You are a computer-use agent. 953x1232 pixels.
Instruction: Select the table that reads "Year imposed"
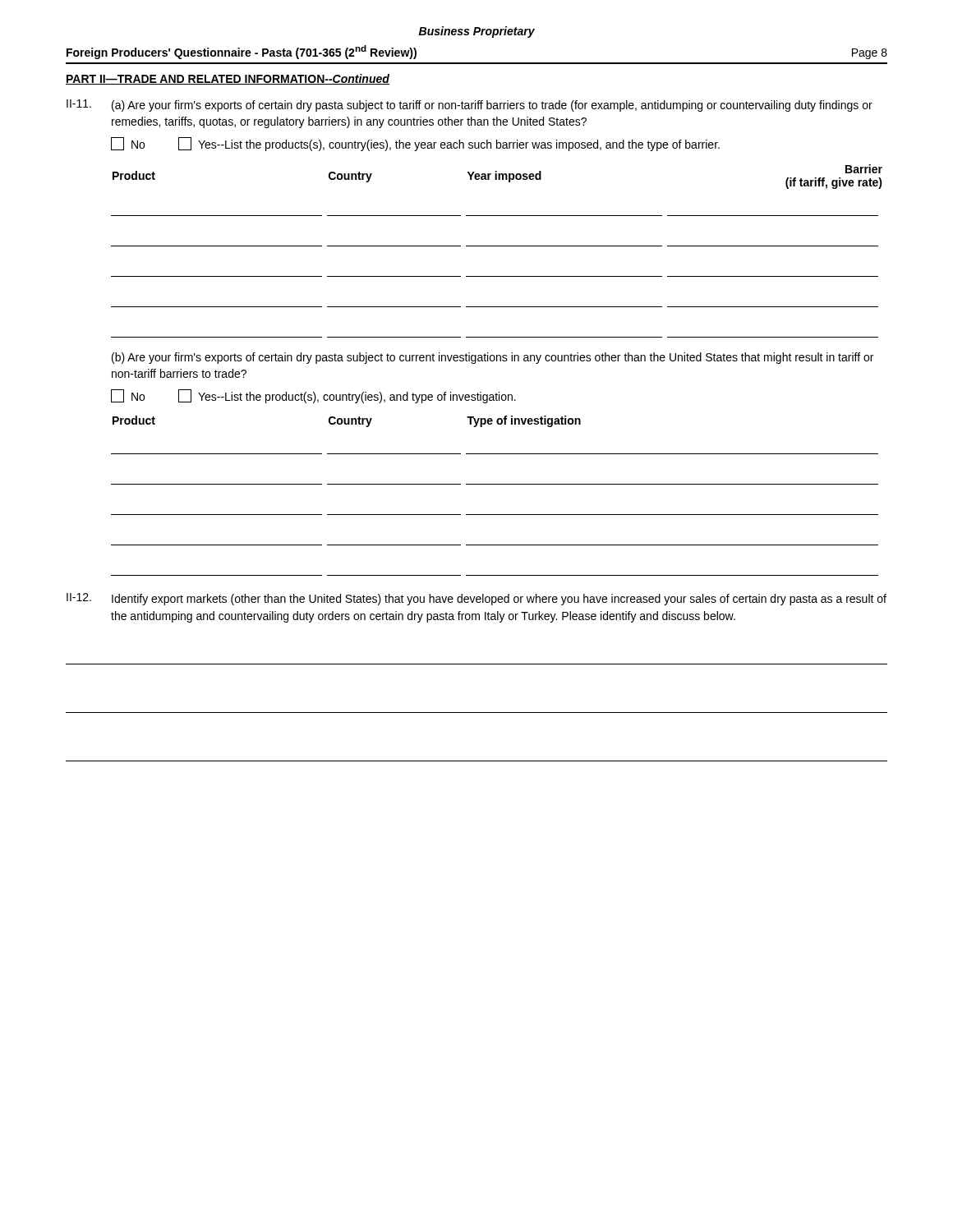coord(497,249)
